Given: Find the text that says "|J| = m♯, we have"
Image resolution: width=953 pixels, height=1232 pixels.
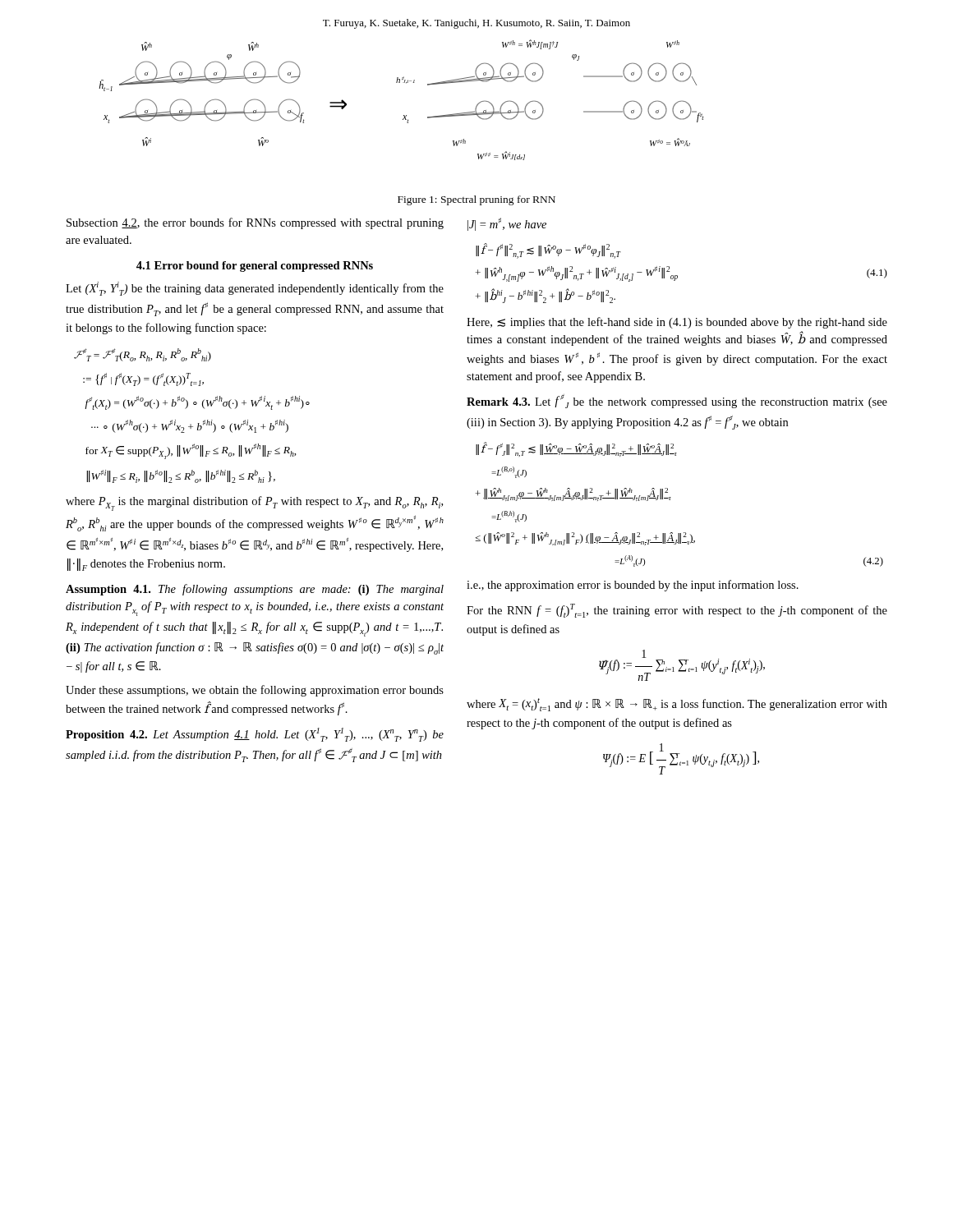Looking at the screenshot, I should tap(507, 224).
